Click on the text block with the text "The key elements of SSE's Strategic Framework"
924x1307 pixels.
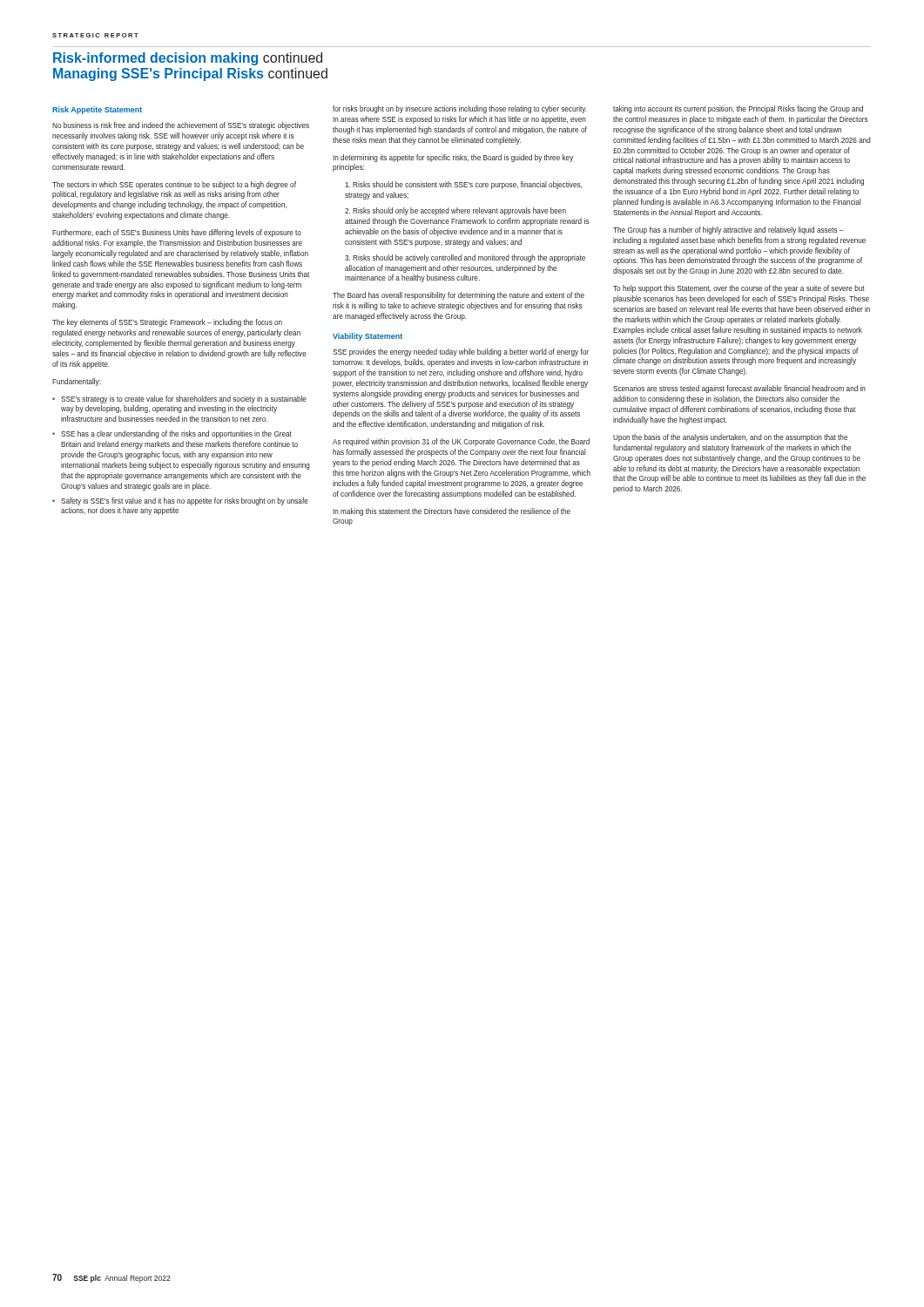pos(181,344)
